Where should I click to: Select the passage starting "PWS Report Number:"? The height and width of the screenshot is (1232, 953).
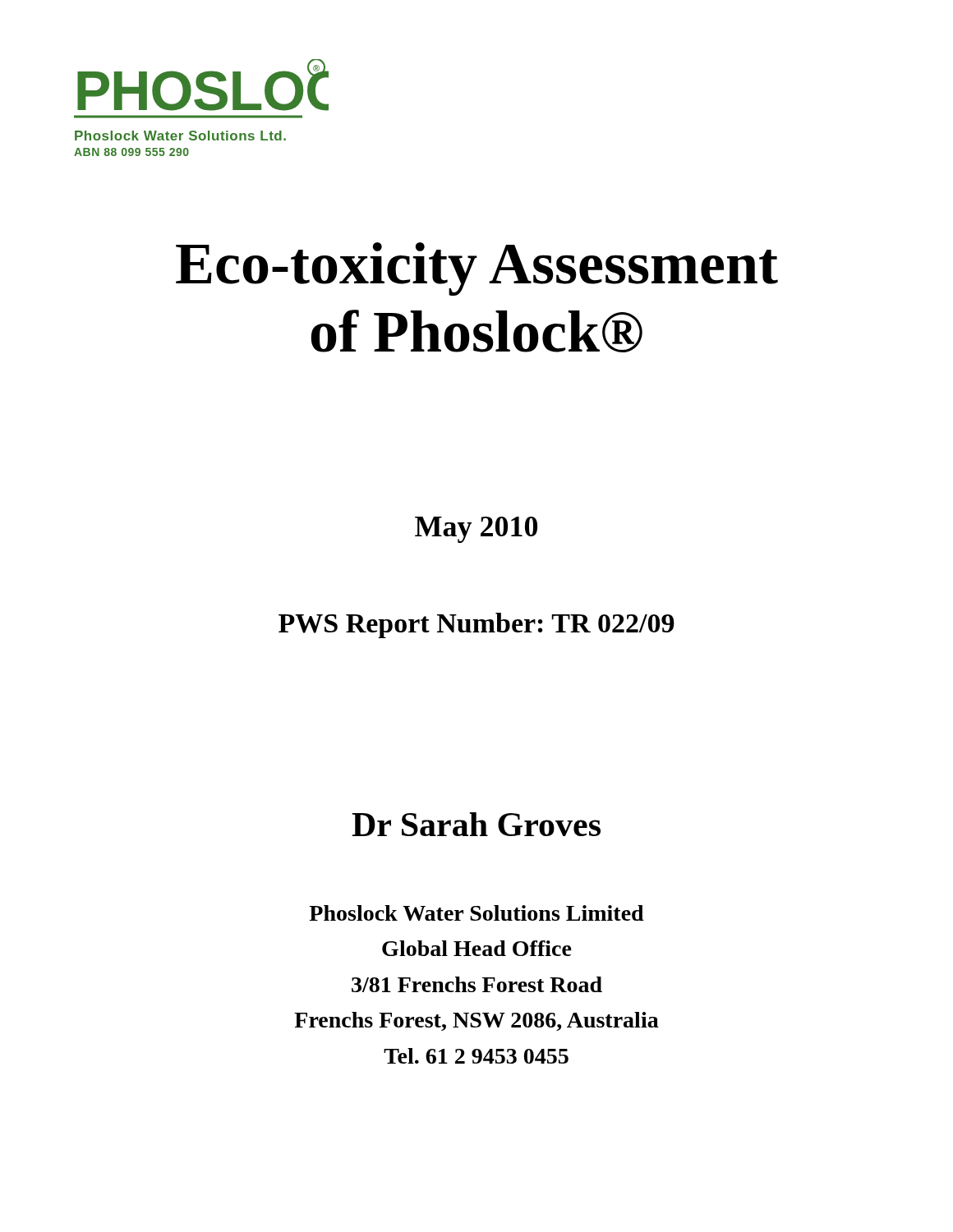click(476, 623)
